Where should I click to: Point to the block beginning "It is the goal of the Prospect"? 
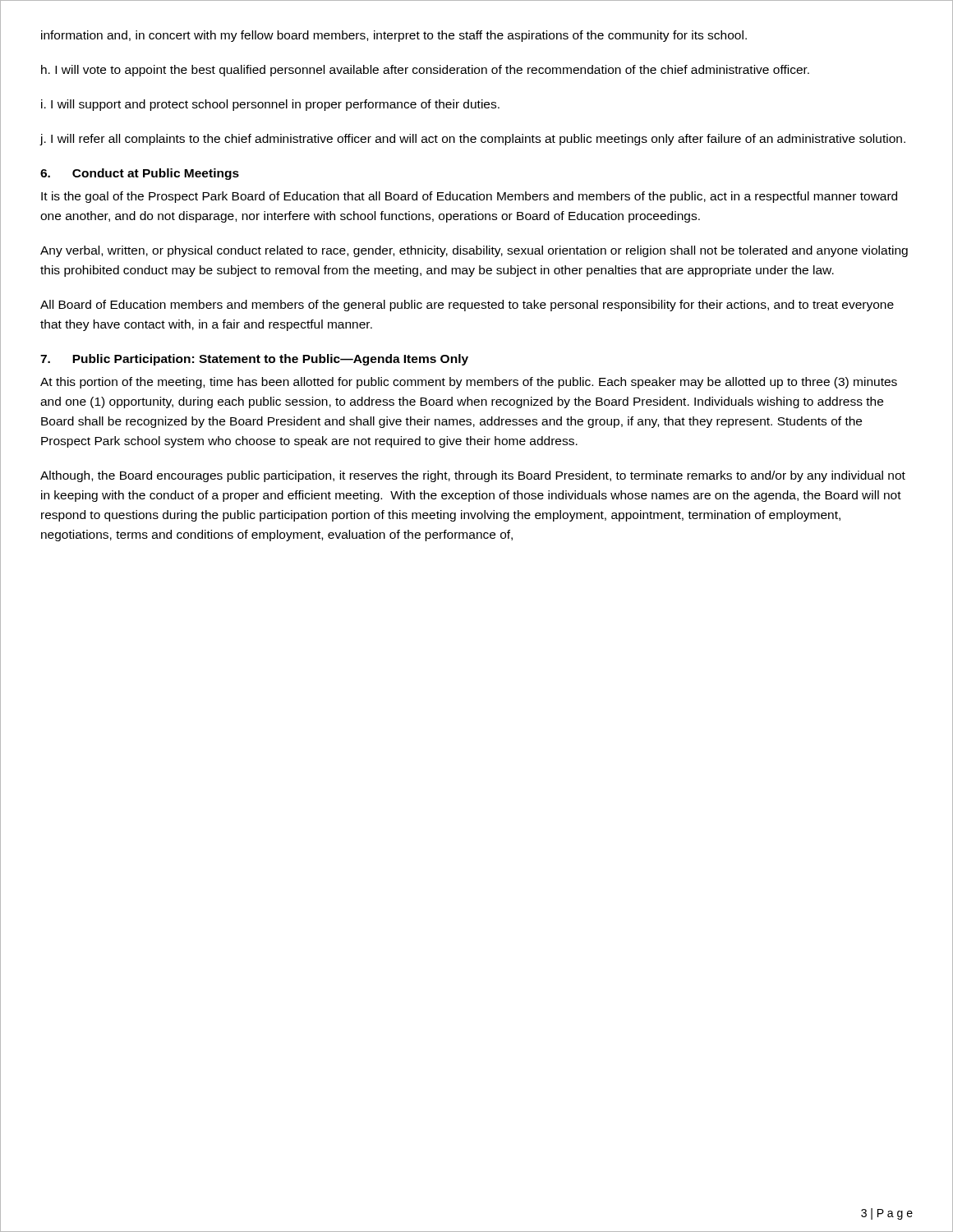point(469,206)
